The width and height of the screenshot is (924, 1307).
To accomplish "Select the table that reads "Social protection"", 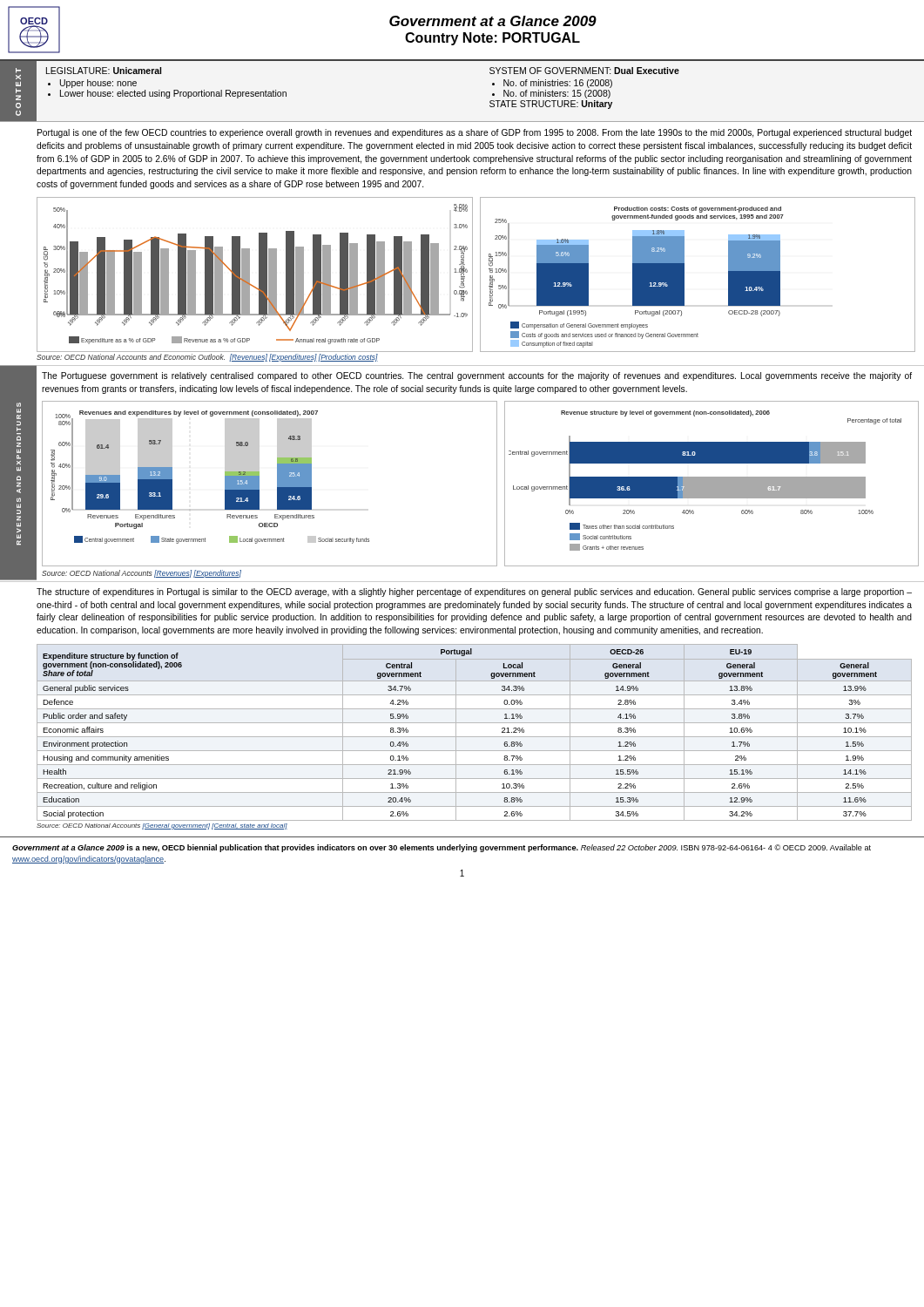I will 478,737.
